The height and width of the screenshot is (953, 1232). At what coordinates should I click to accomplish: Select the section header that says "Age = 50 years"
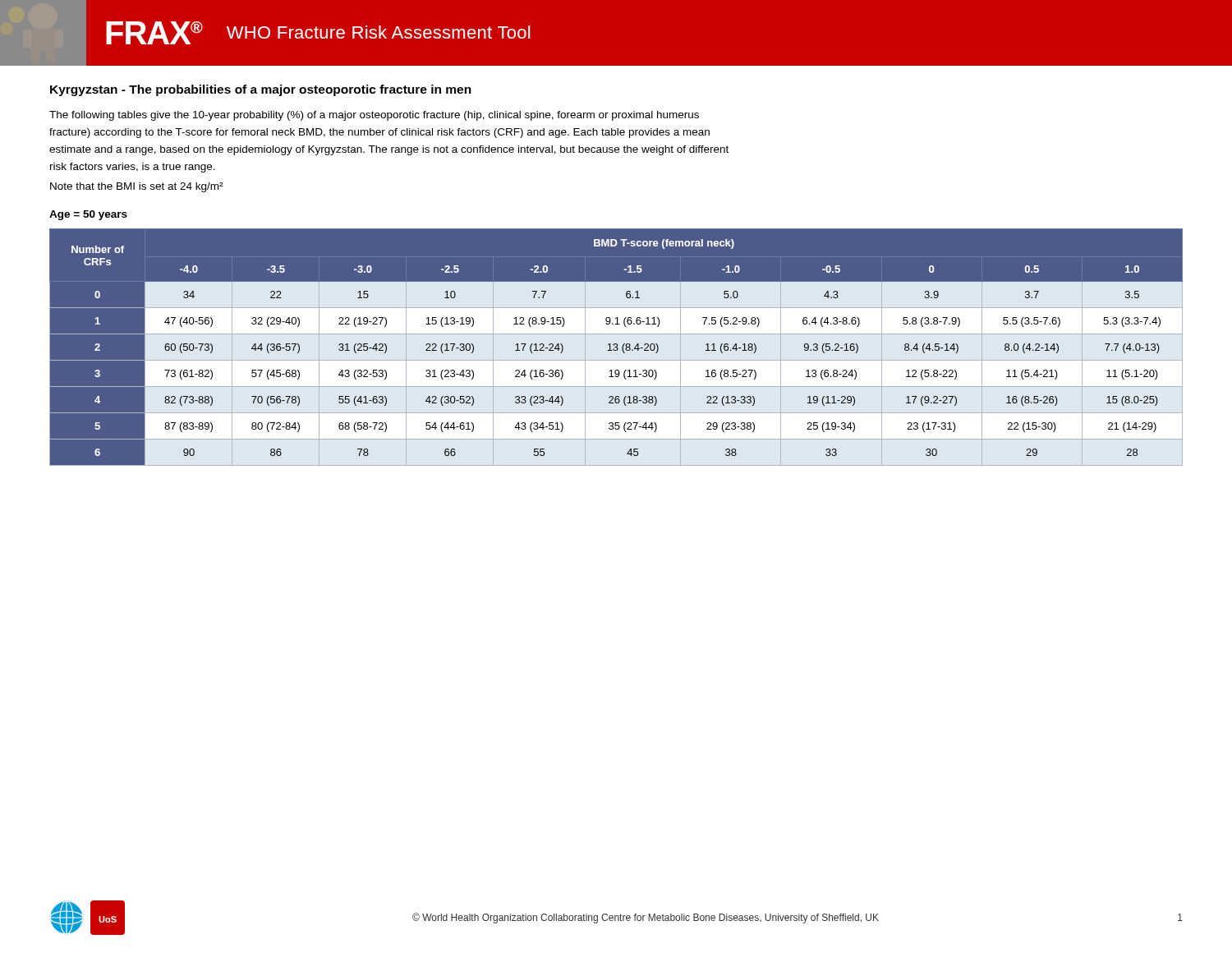click(88, 214)
